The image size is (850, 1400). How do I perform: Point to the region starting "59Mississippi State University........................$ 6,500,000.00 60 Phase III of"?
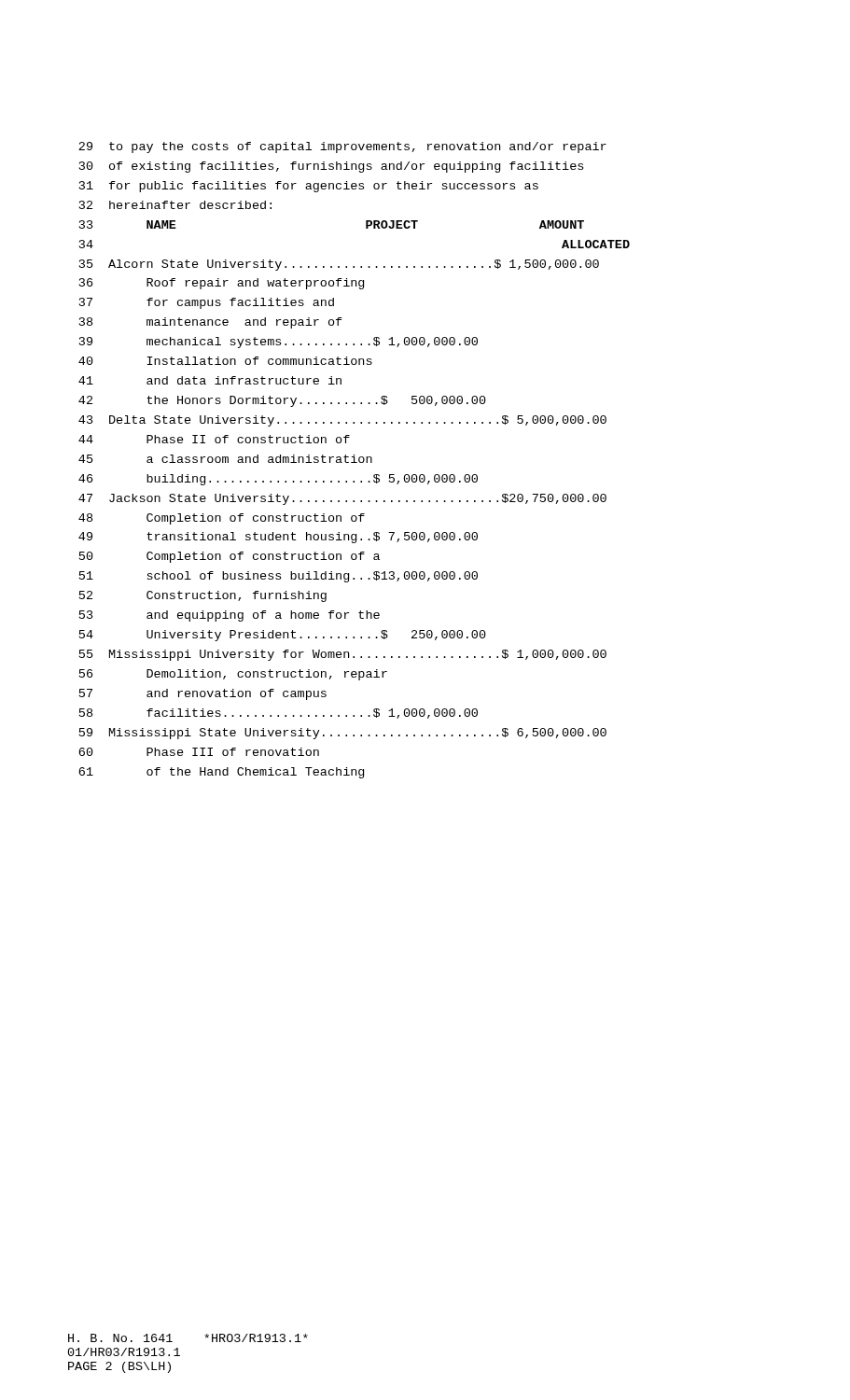pos(343,734)
